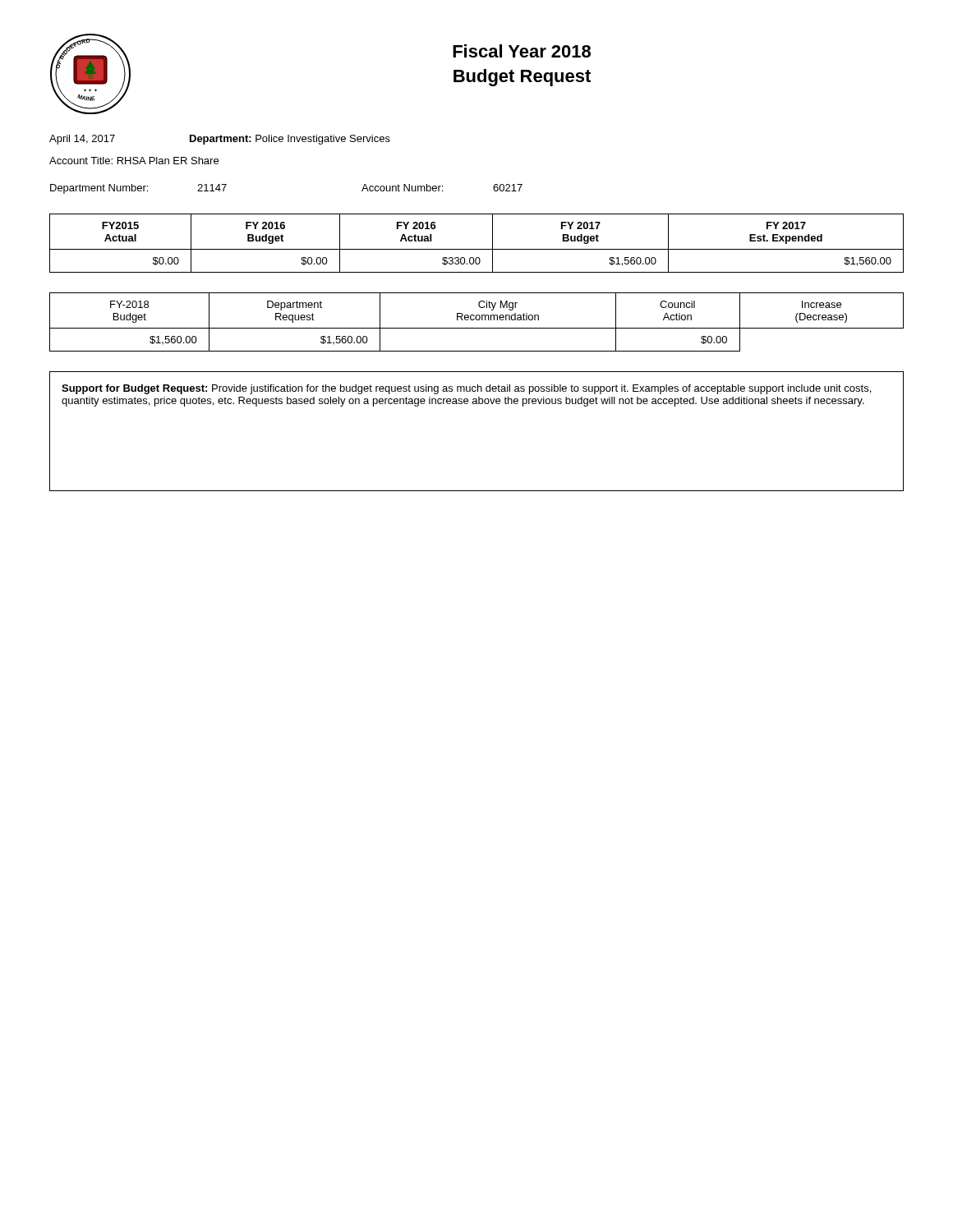Click the passage that begins "Account Title: RHSA Plan"
The width and height of the screenshot is (953, 1232).
click(x=134, y=161)
